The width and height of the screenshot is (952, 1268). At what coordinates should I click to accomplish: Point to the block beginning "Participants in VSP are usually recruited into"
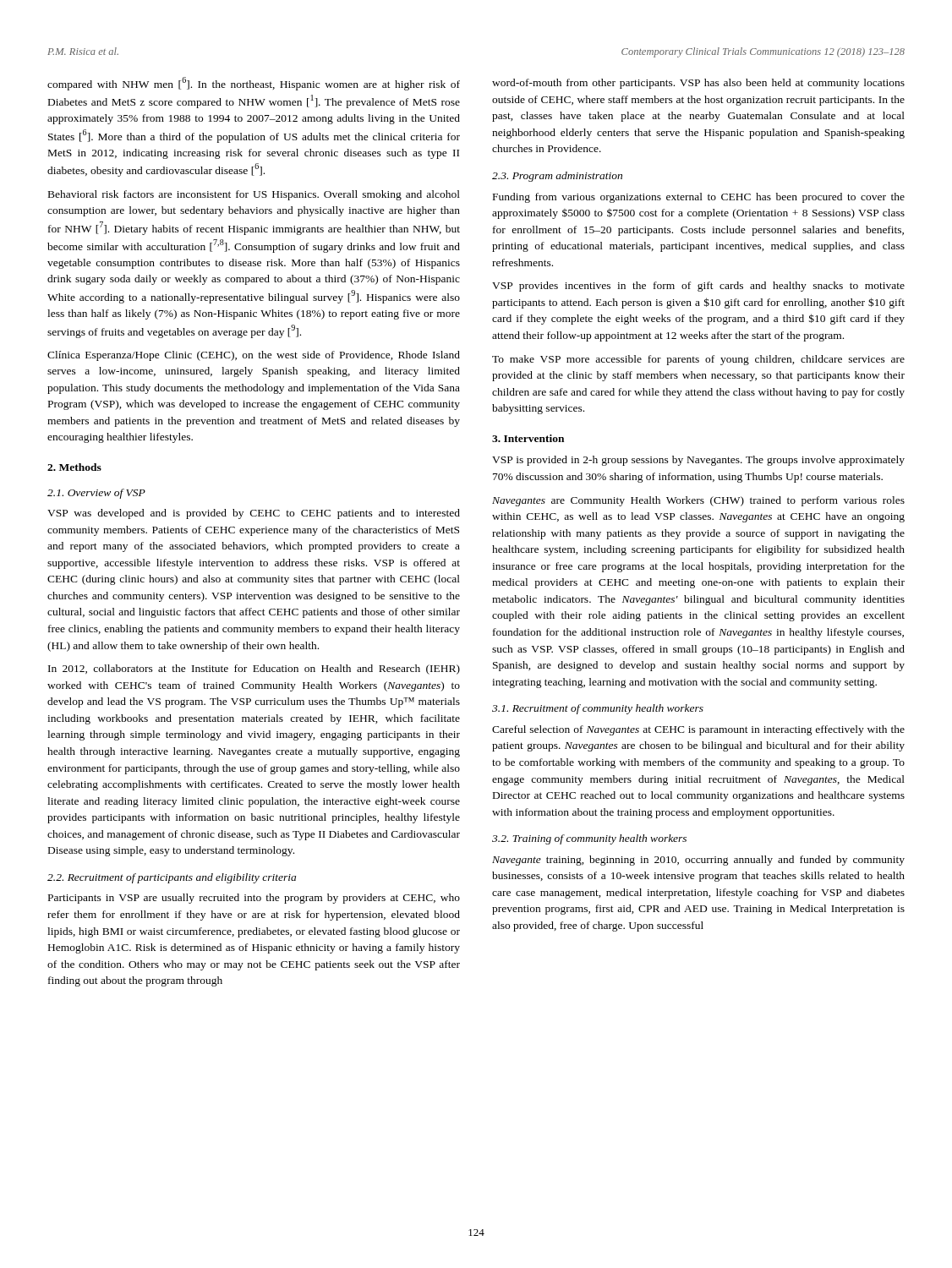pos(254,939)
